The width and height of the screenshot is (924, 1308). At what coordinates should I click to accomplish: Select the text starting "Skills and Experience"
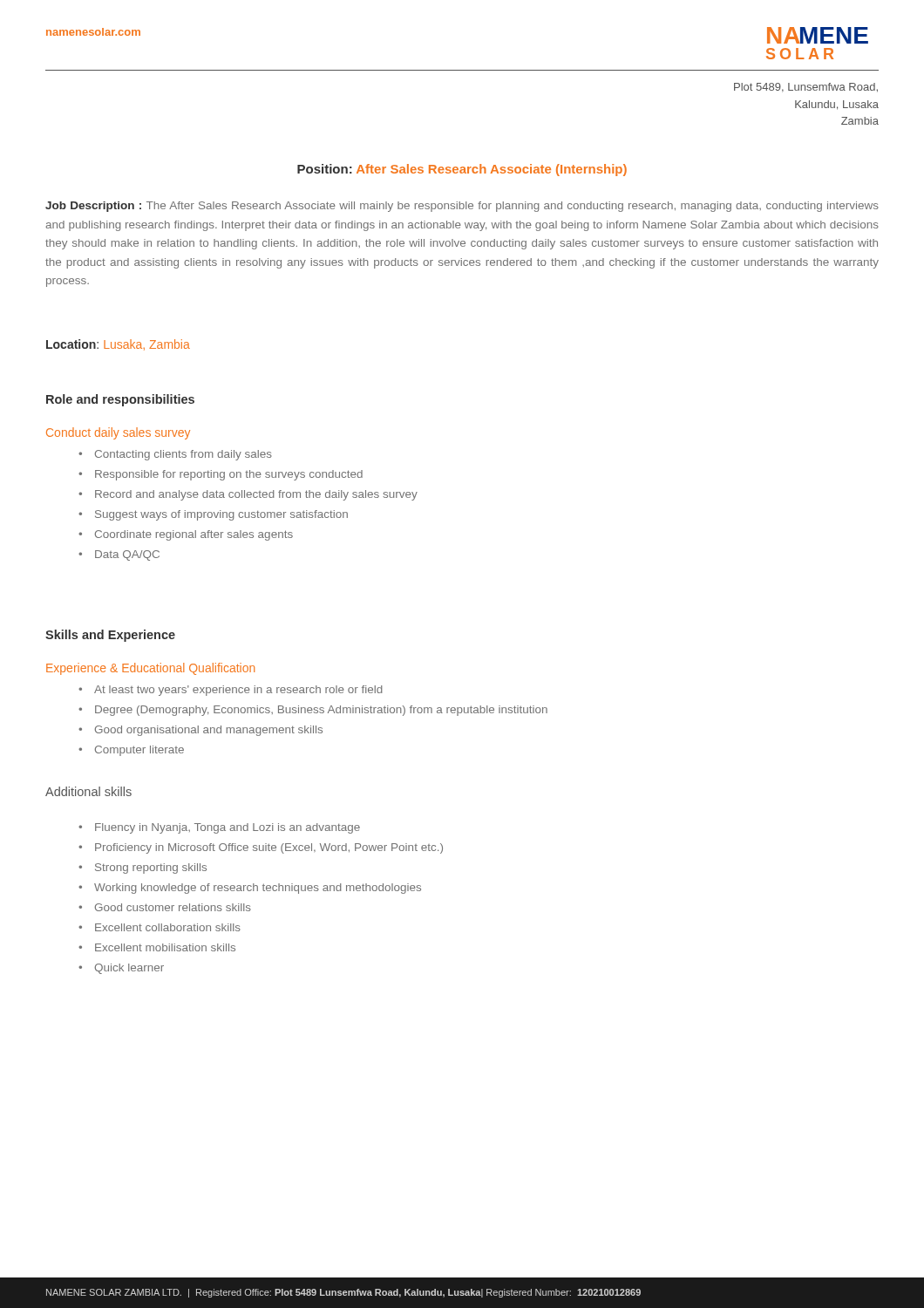pos(110,635)
